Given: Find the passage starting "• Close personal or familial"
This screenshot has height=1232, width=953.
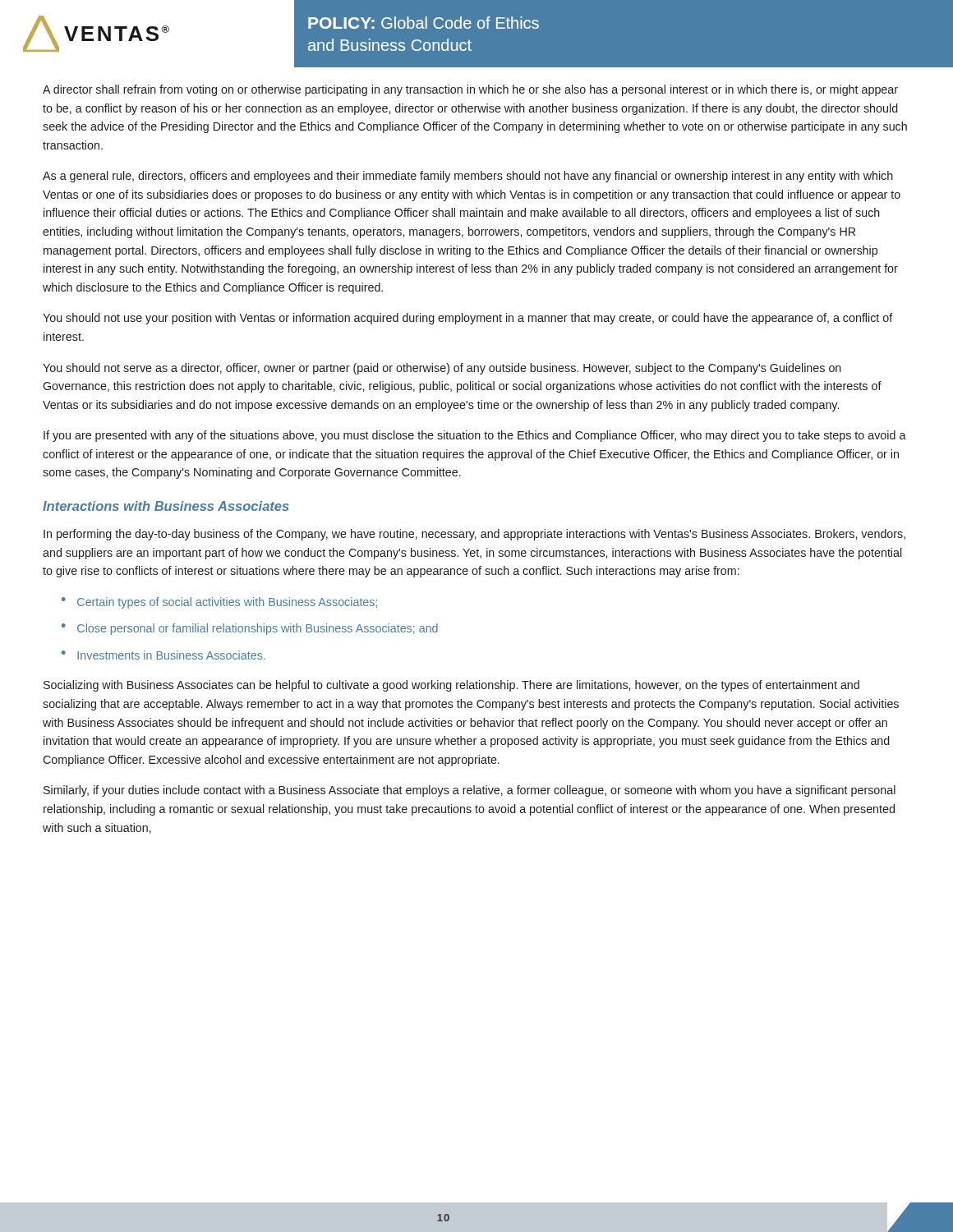Looking at the screenshot, I should [250, 629].
